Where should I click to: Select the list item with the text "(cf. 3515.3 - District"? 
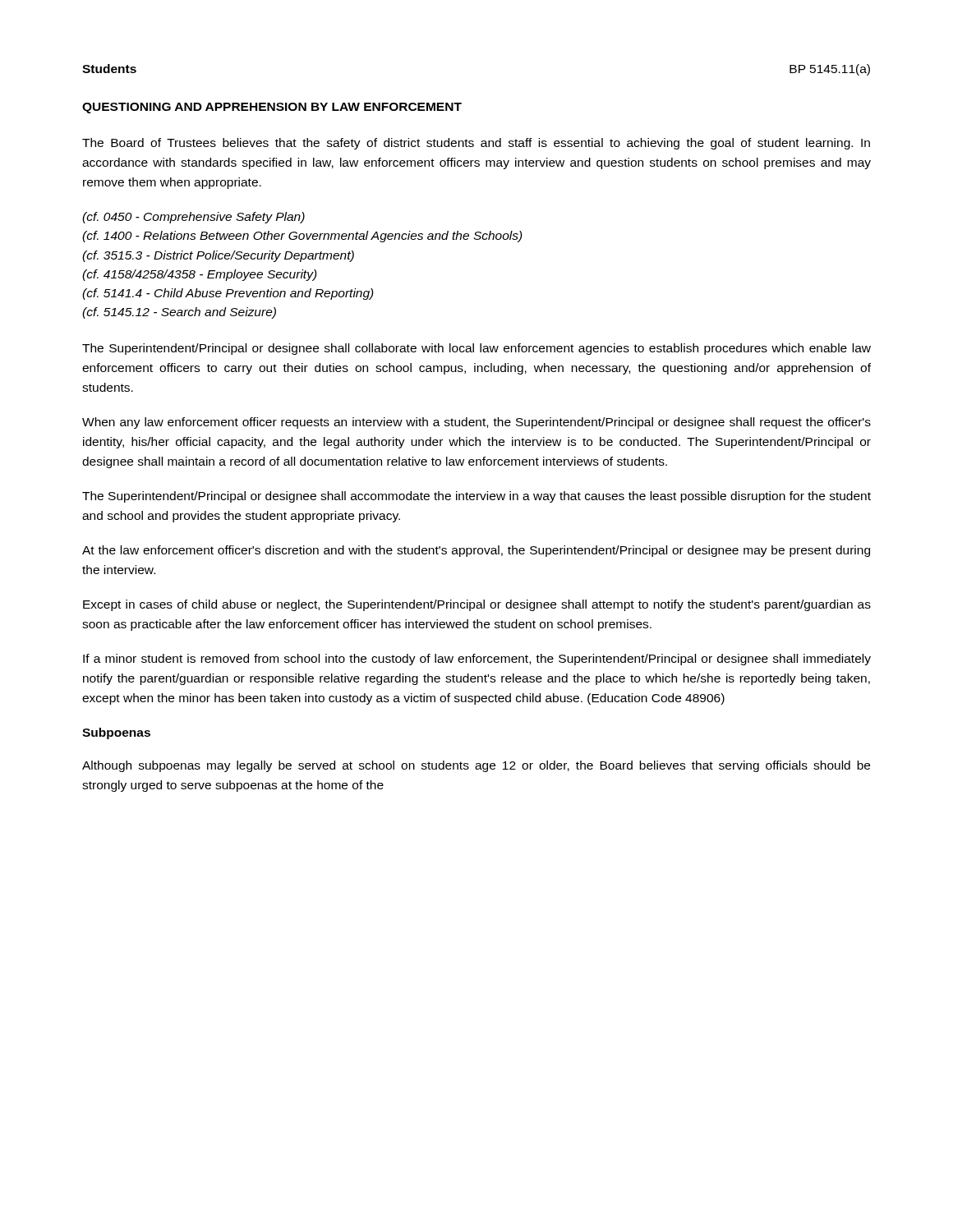pyautogui.click(x=218, y=255)
